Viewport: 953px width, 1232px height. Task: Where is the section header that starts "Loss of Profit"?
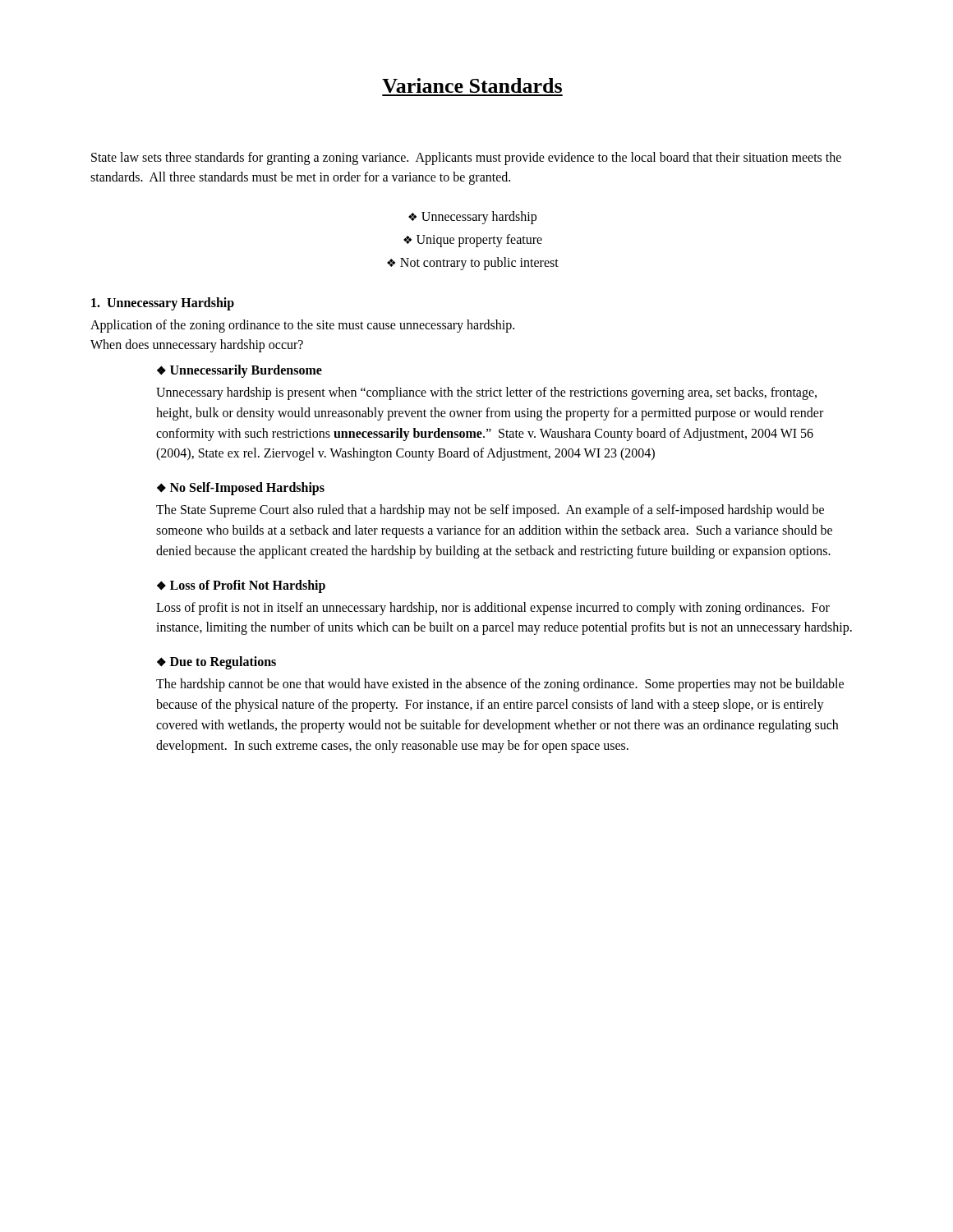click(248, 585)
